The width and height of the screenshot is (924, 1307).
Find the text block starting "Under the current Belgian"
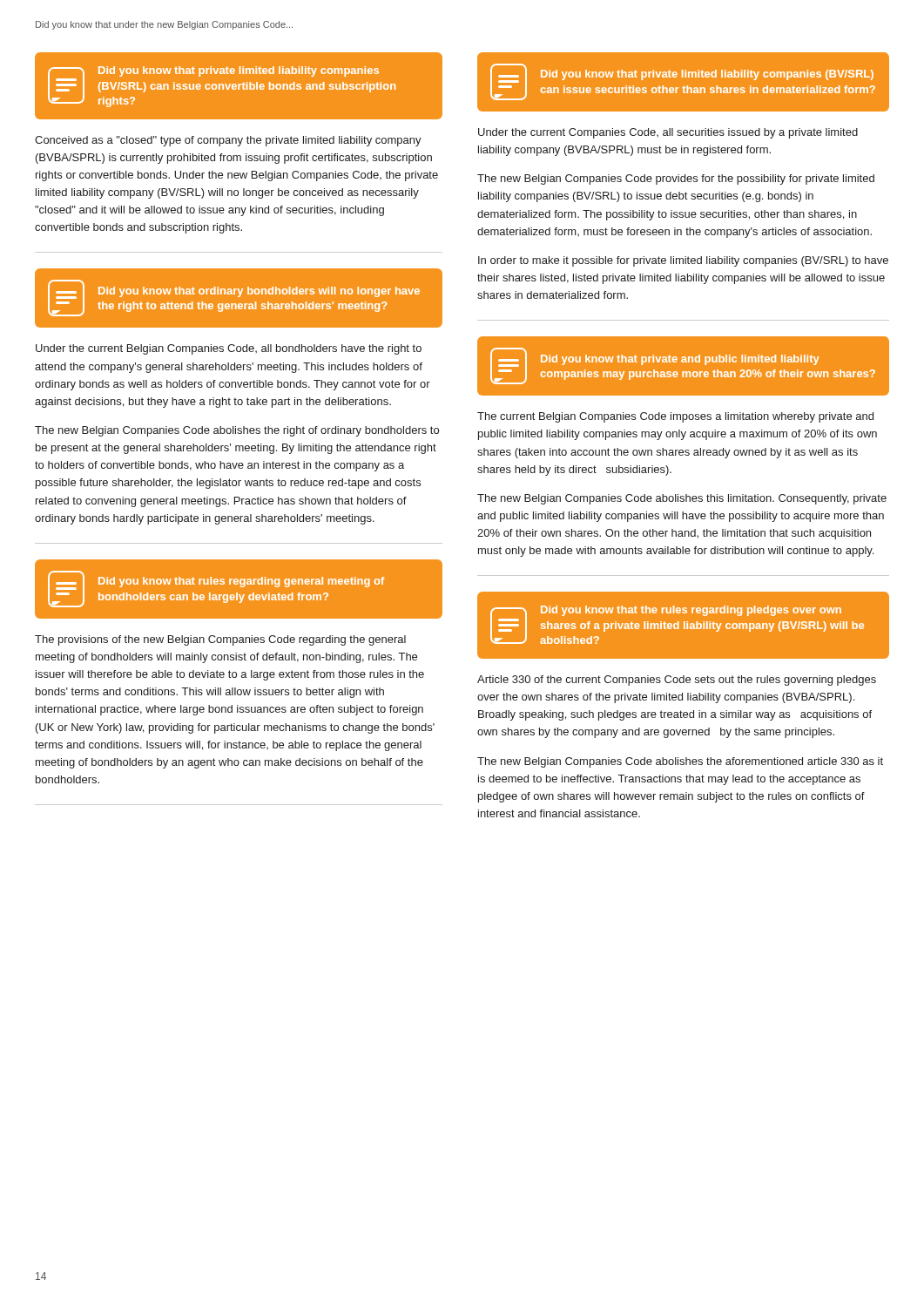(x=232, y=375)
